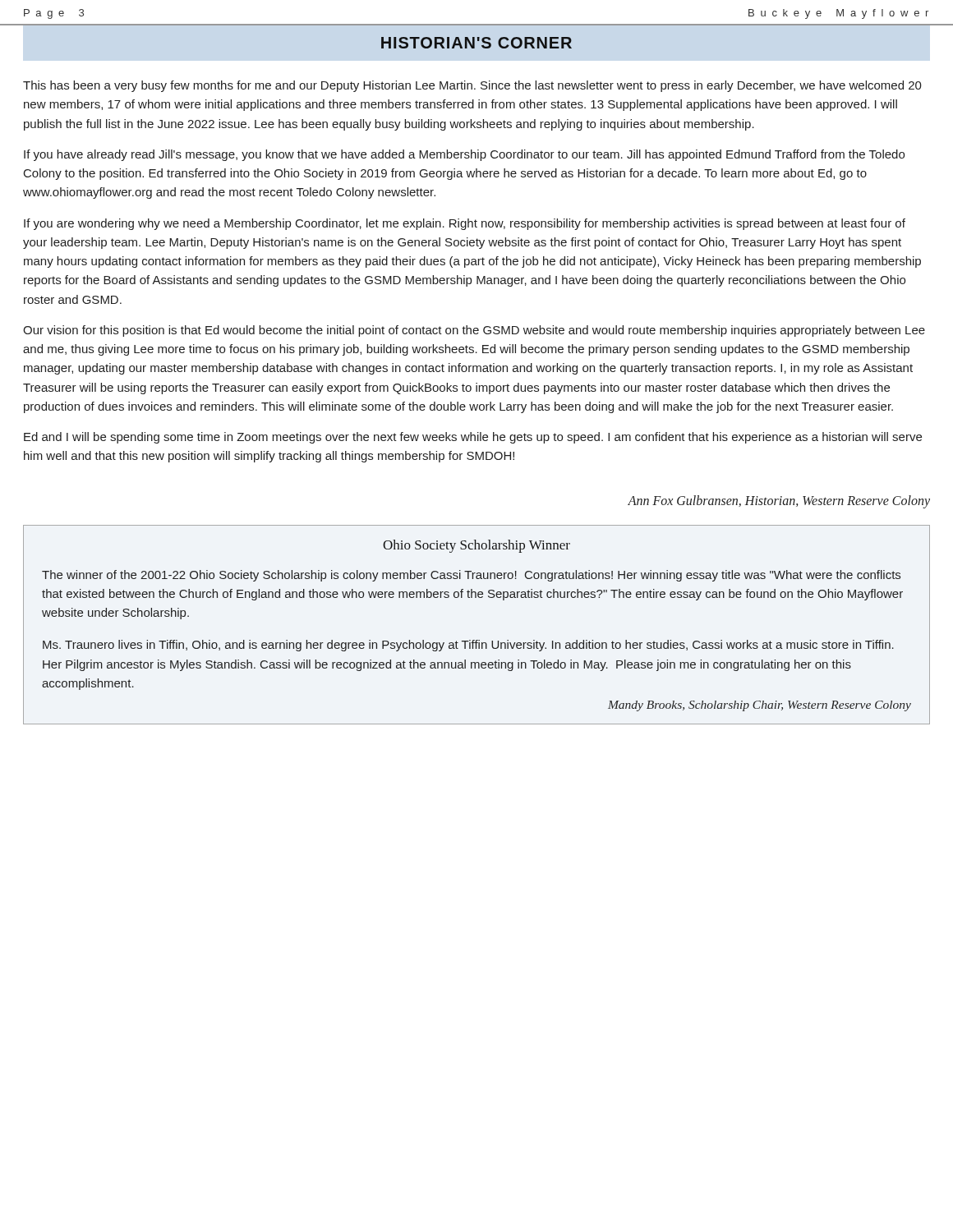Screen dimensions: 1232x953
Task: Navigate to the passage starting "The winner of the 2001-22"
Action: (x=472, y=593)
